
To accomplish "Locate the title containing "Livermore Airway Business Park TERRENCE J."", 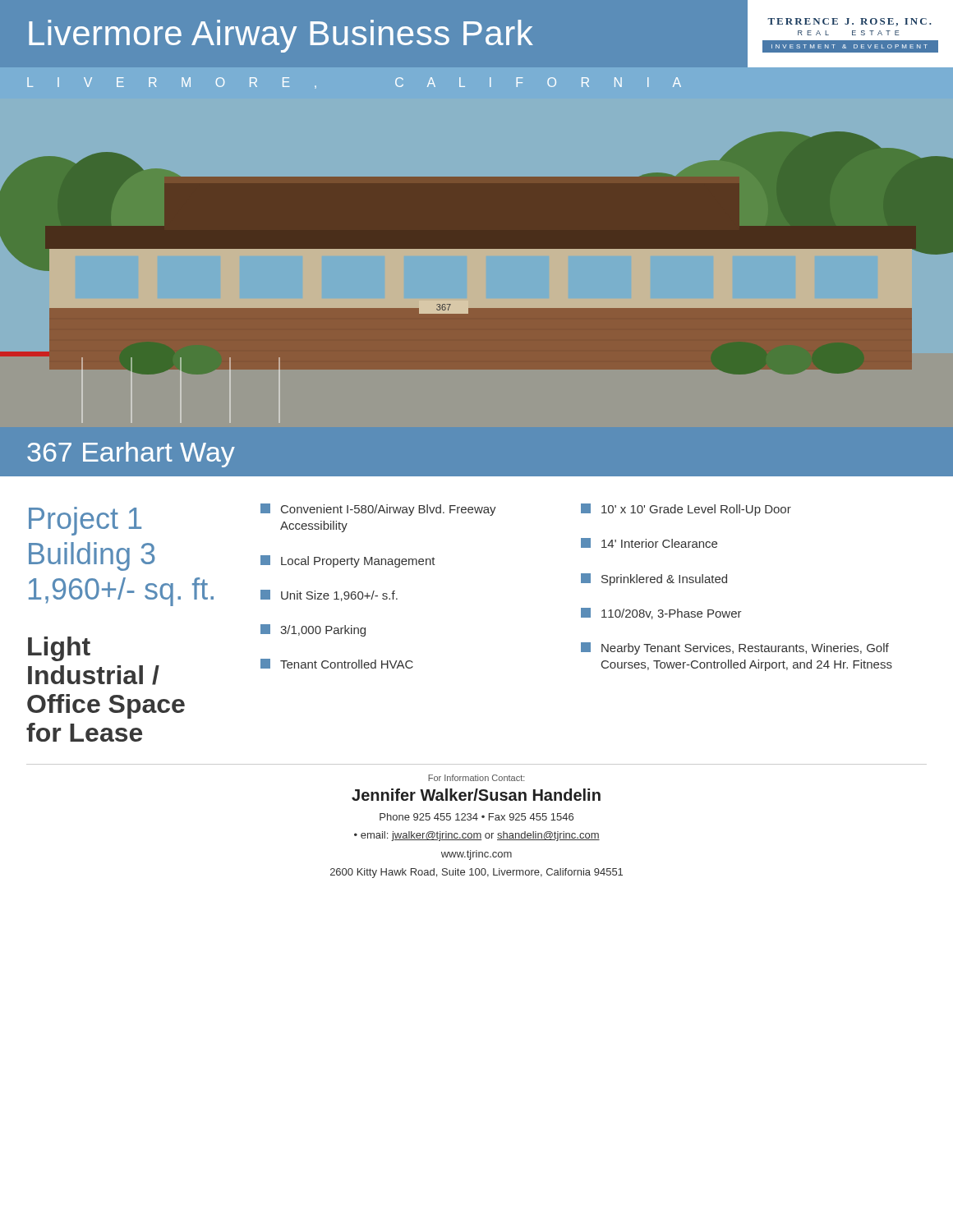I will coord(476,34).
